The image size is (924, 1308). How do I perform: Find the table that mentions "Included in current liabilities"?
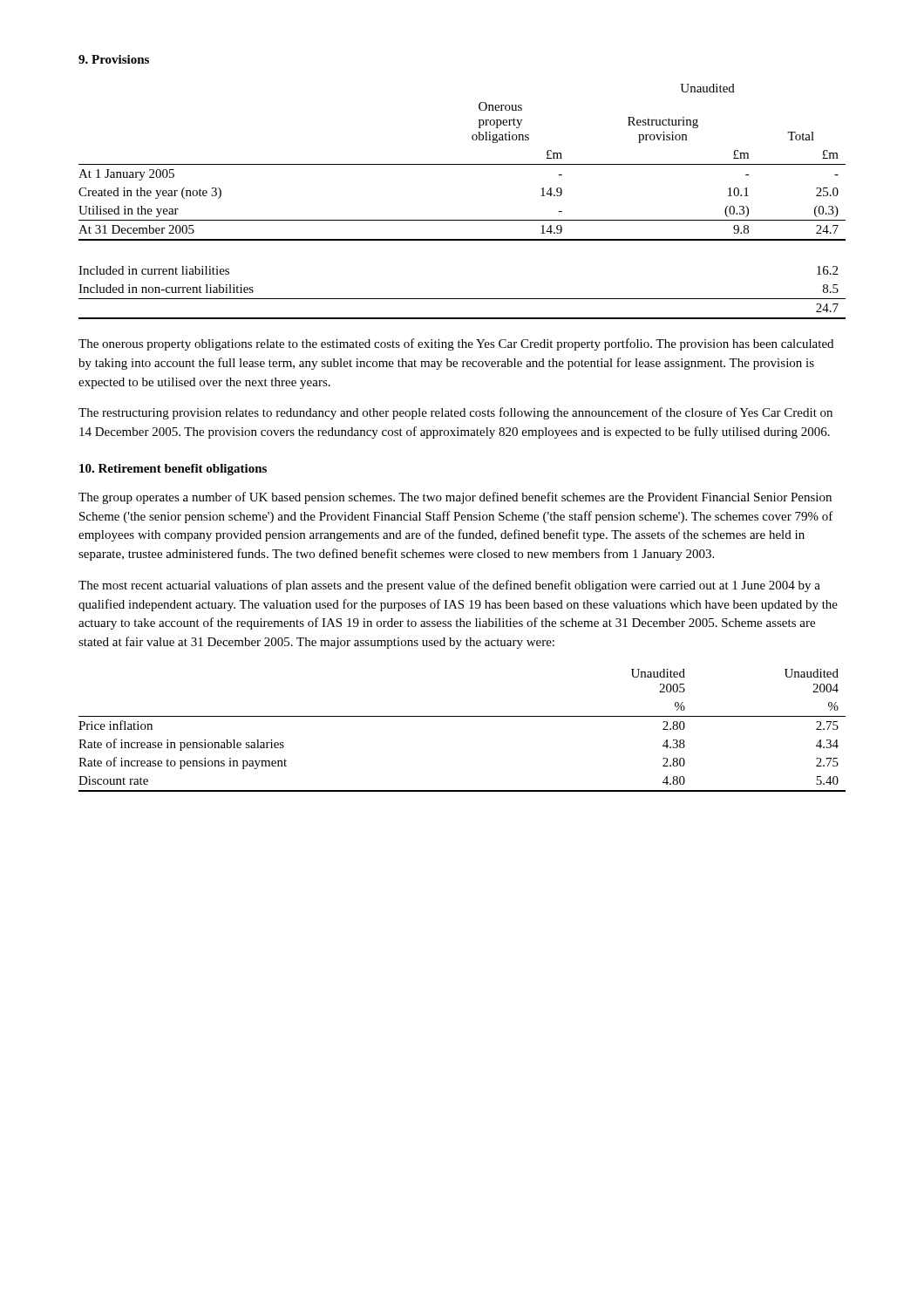(x=462, y=290)
